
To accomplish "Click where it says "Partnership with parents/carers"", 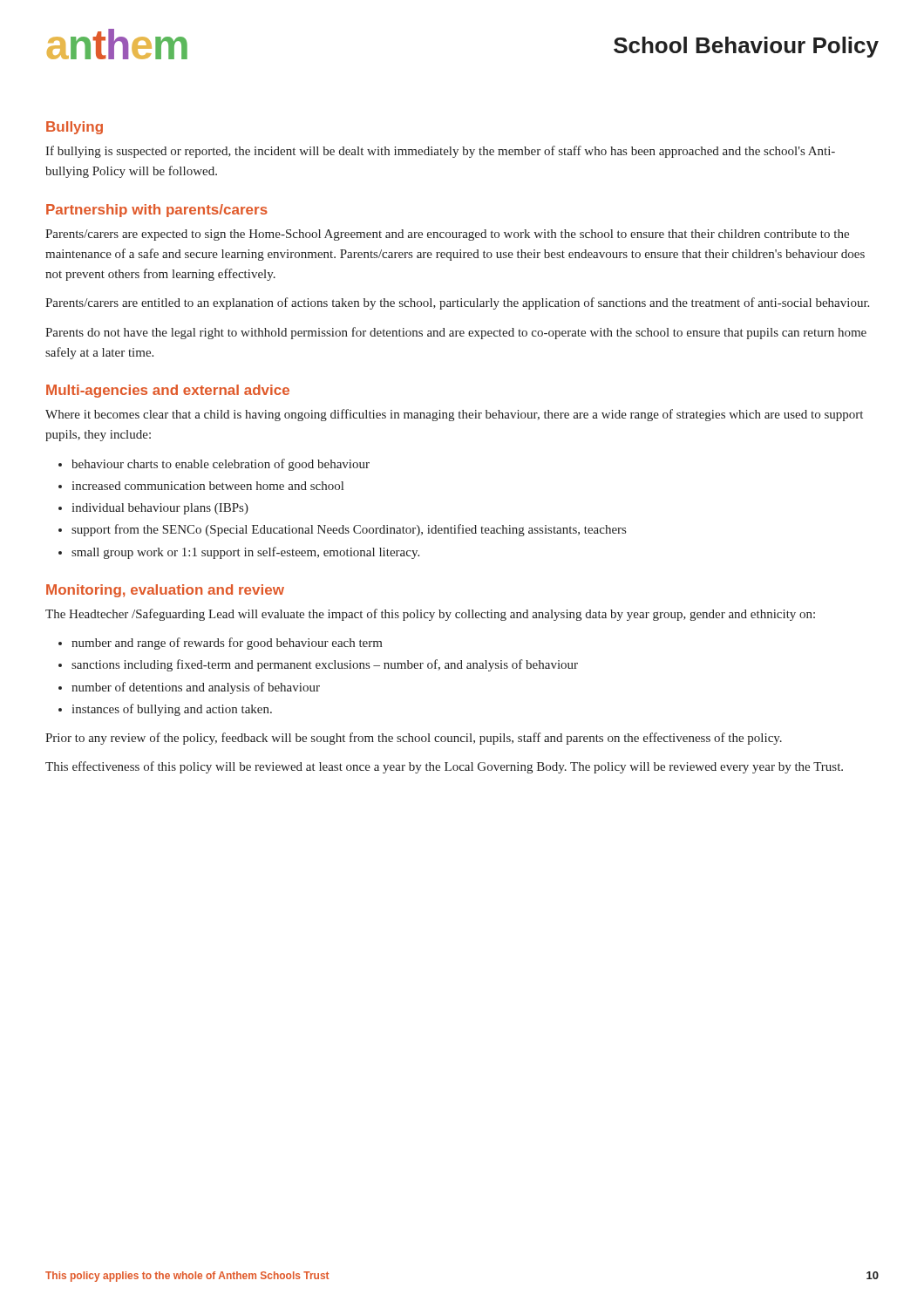I will [157, 209].
